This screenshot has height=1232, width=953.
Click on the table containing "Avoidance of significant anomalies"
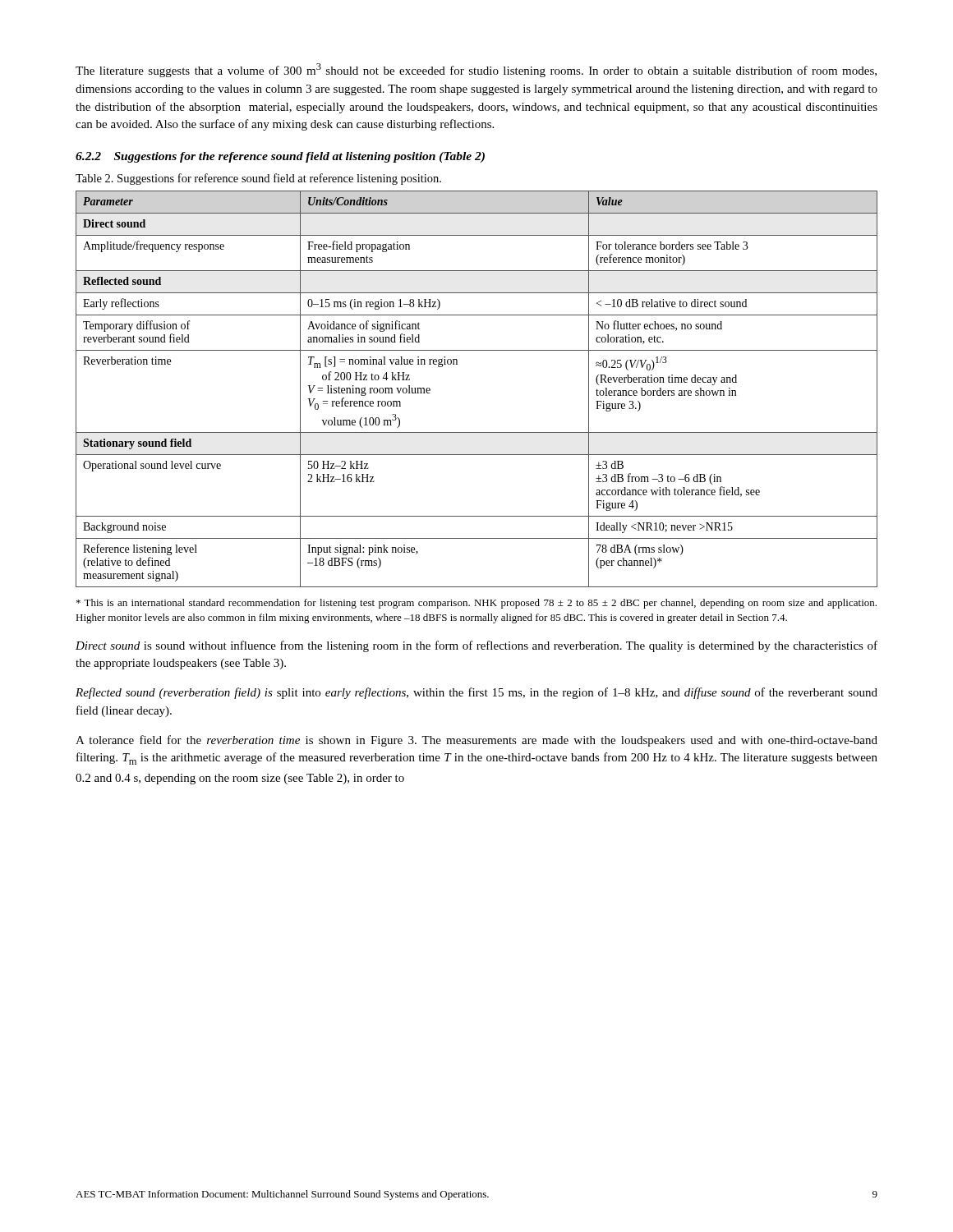(476, 389)
